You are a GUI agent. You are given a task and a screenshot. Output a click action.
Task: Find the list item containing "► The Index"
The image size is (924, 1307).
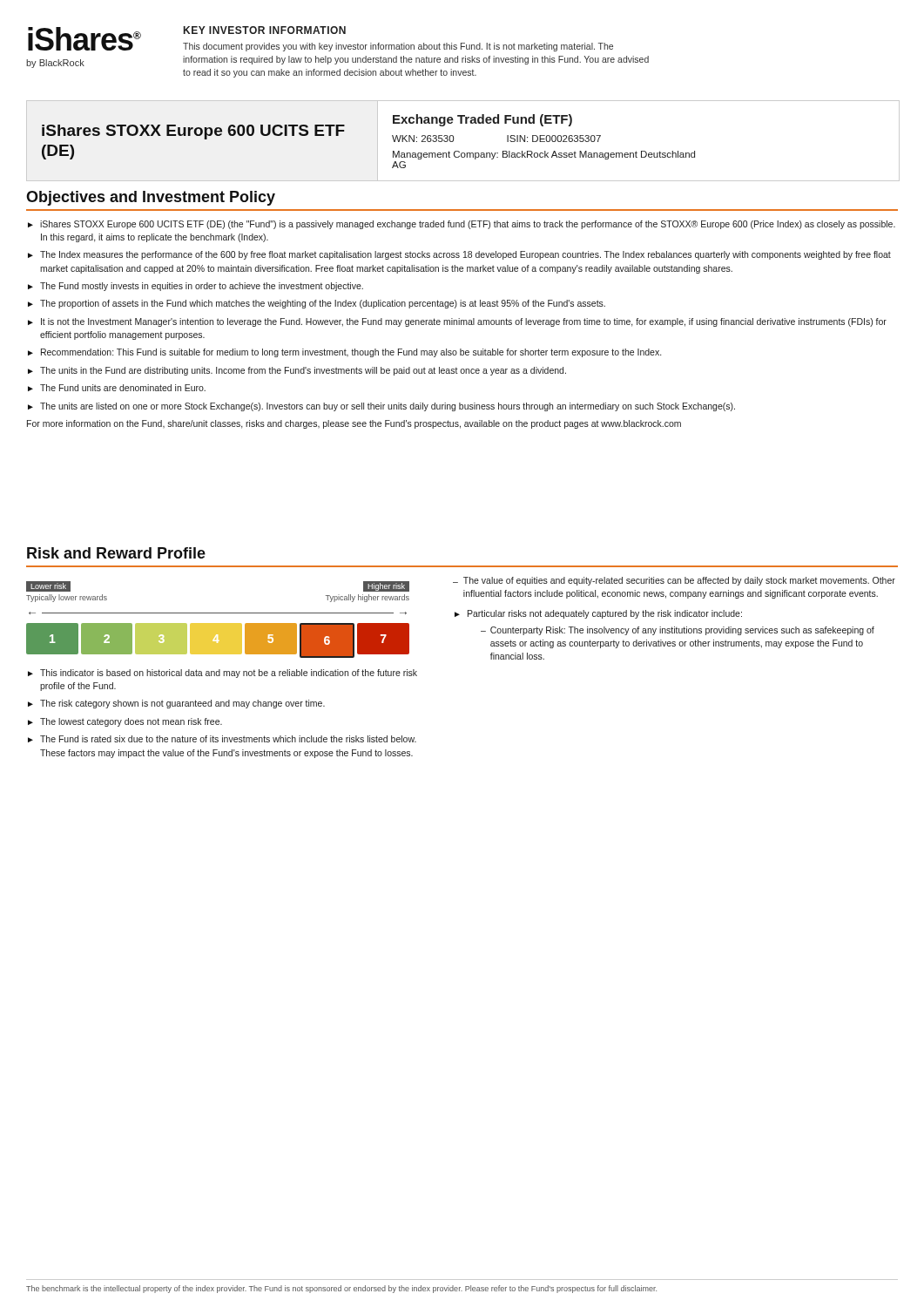(x=462, y=262)
